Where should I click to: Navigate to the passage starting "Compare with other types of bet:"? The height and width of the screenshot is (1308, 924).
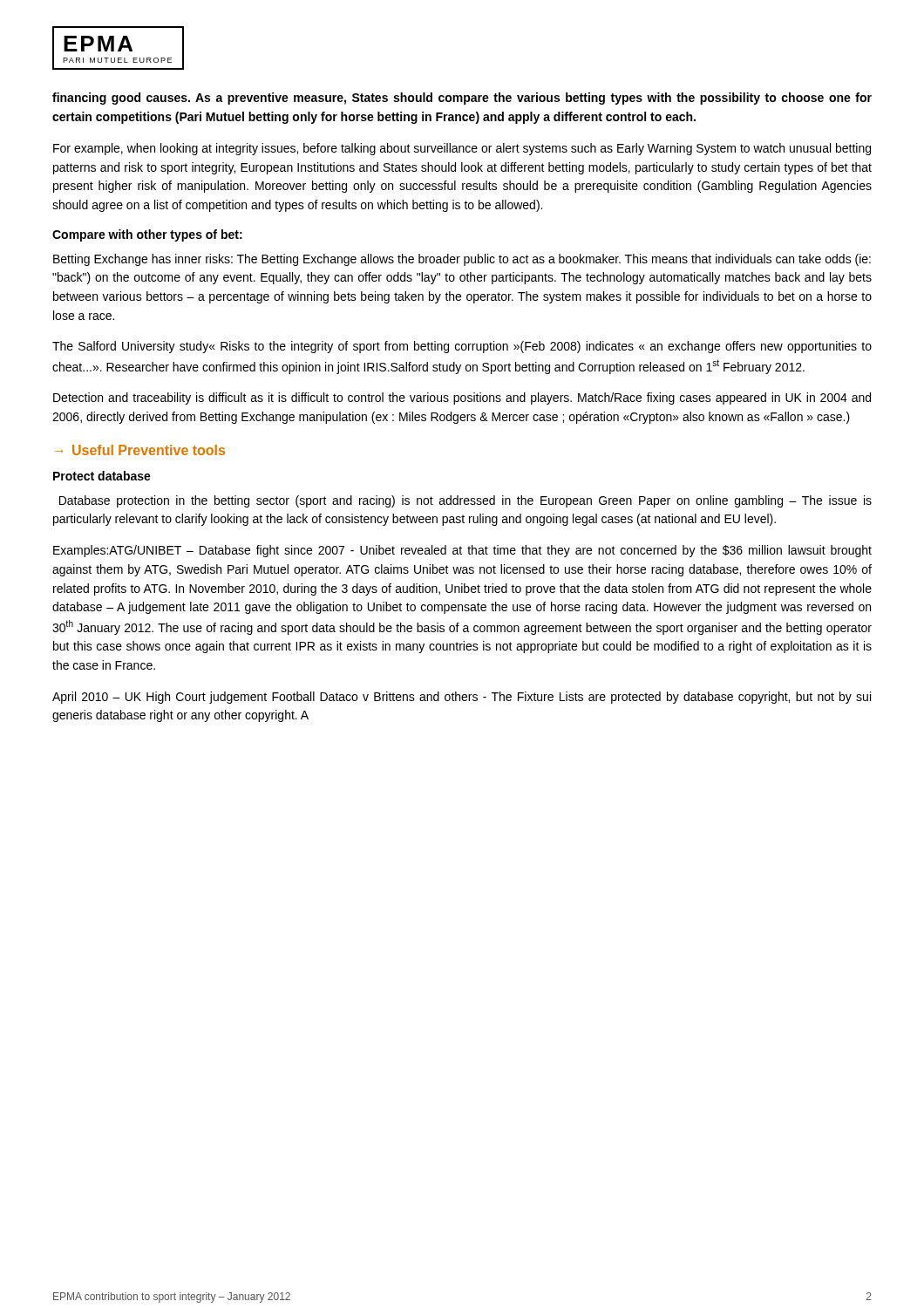[148, 234]
